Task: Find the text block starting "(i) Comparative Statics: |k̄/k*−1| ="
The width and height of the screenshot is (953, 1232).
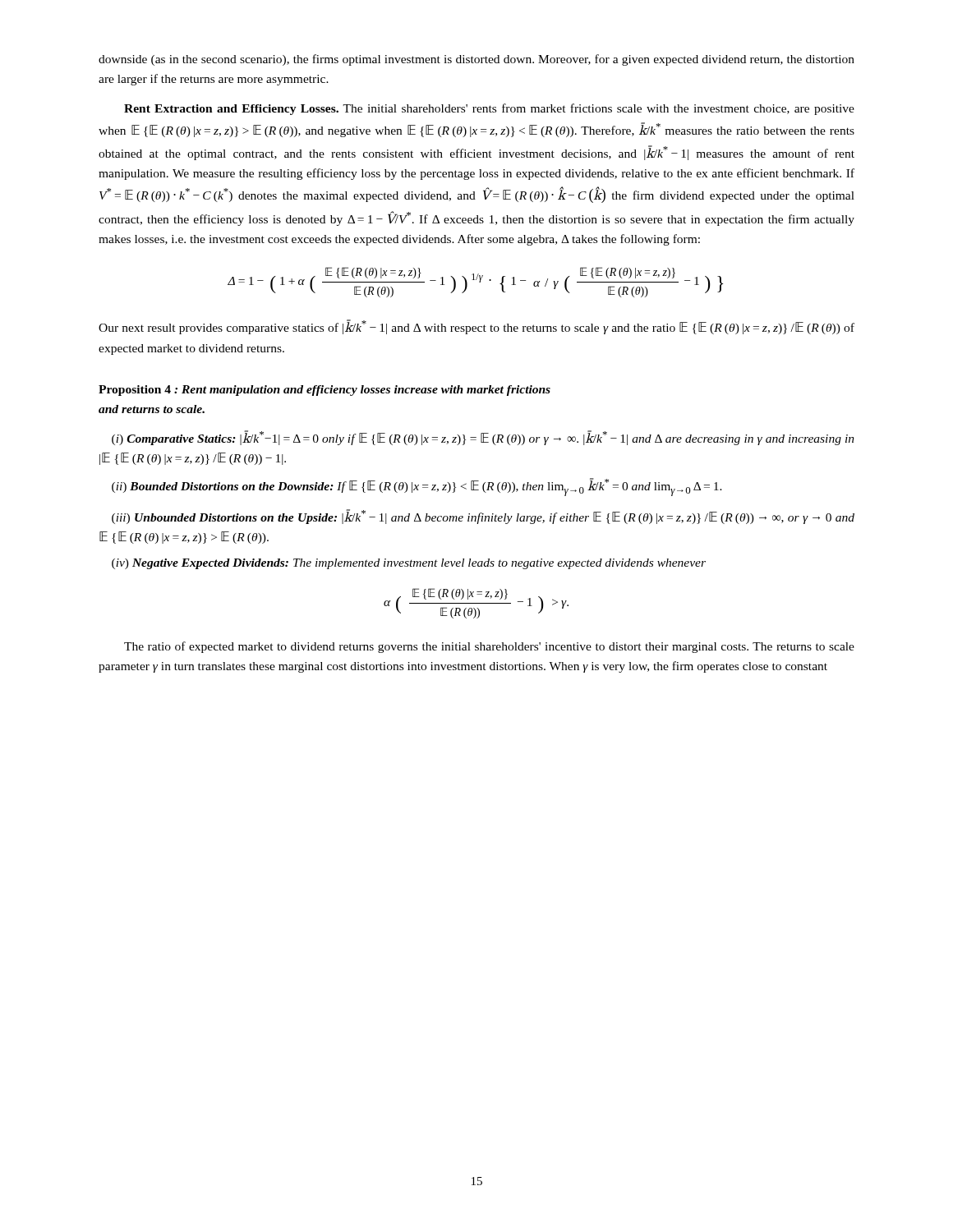Action: pyautogui.click(x=476, y=447)
